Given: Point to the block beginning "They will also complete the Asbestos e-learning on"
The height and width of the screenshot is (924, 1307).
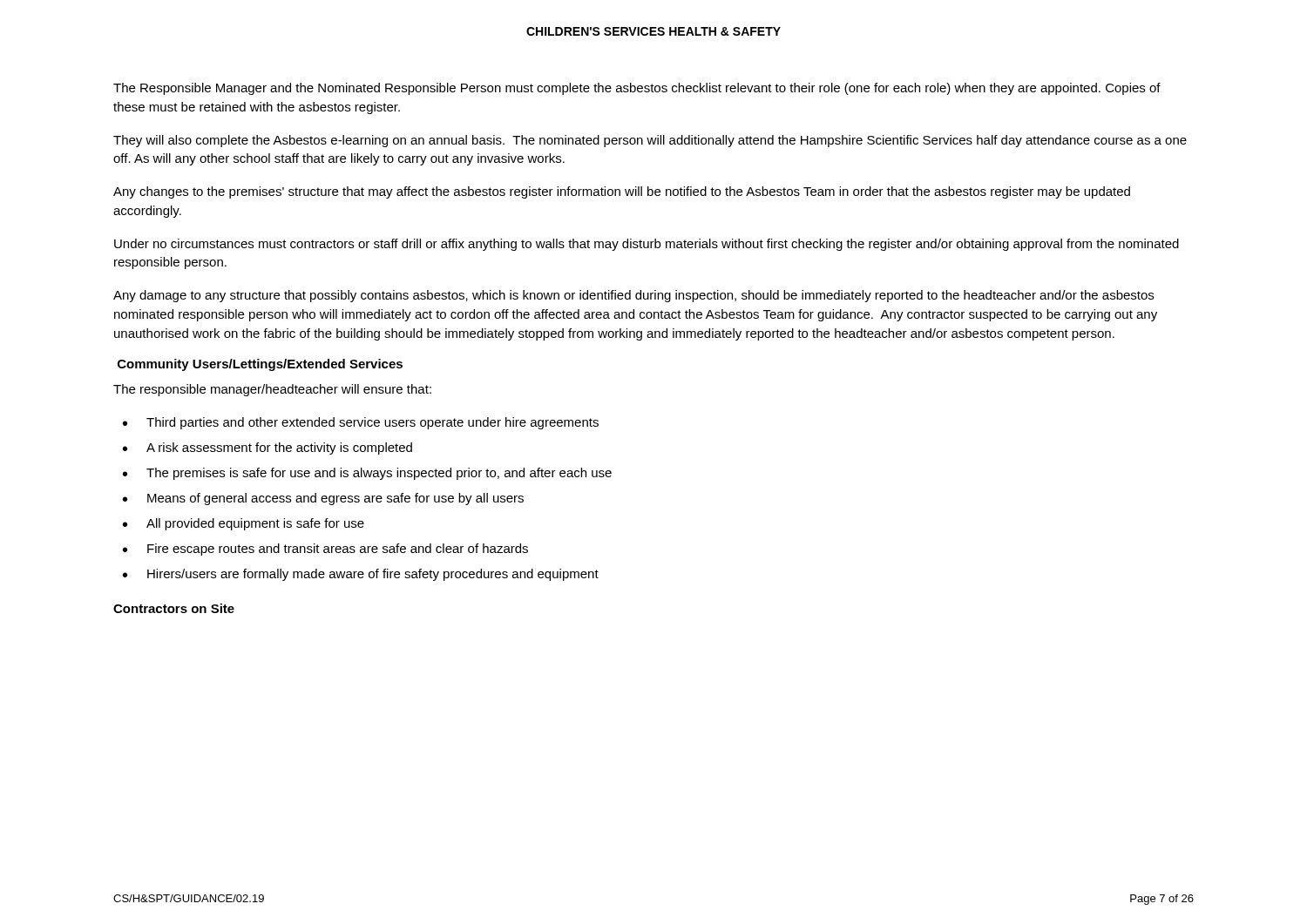Looking at the screenshot, I should pos(650,149).
